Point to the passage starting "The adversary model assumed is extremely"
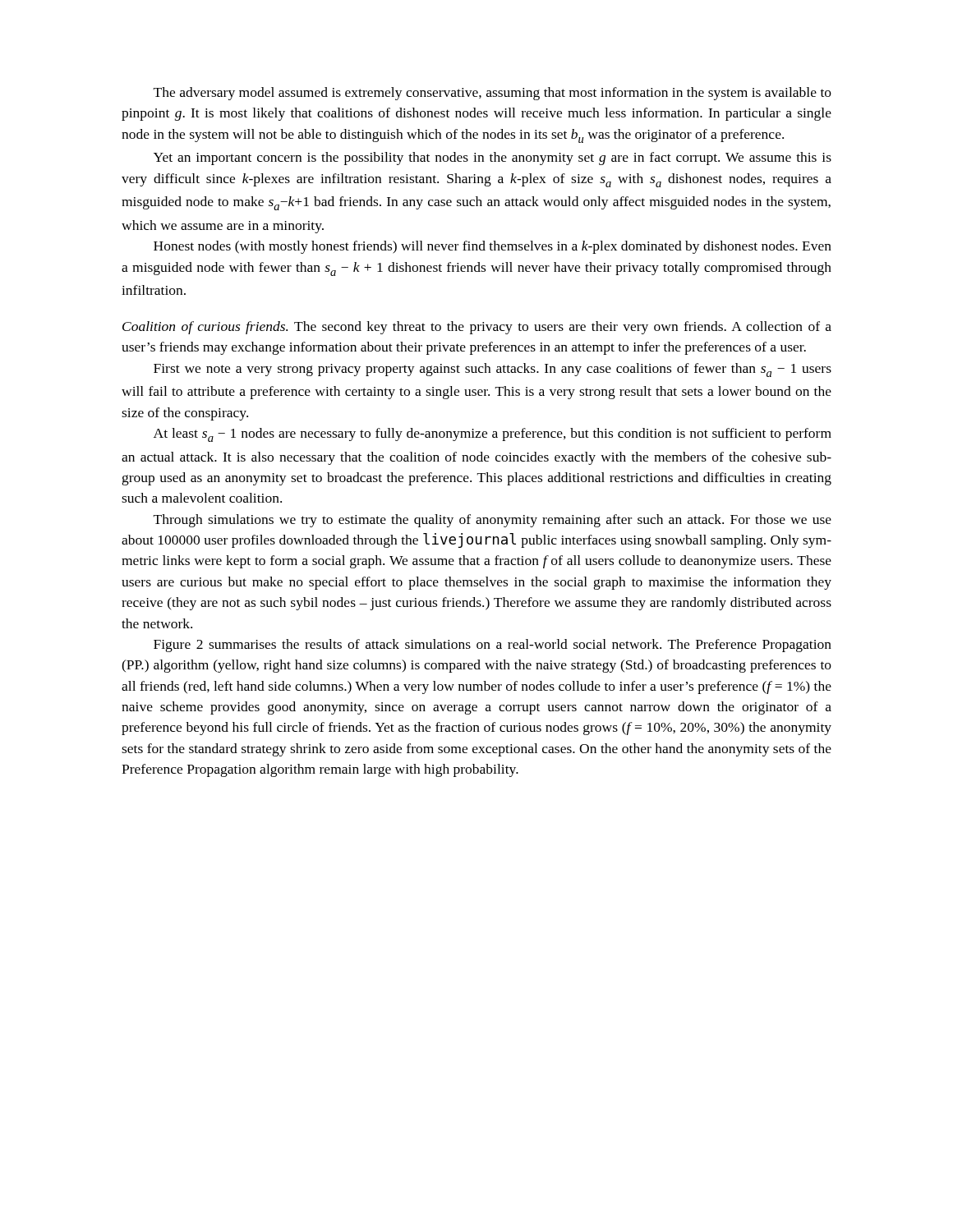This screenshot has width=953, height=1232. (x=476, y=115)
